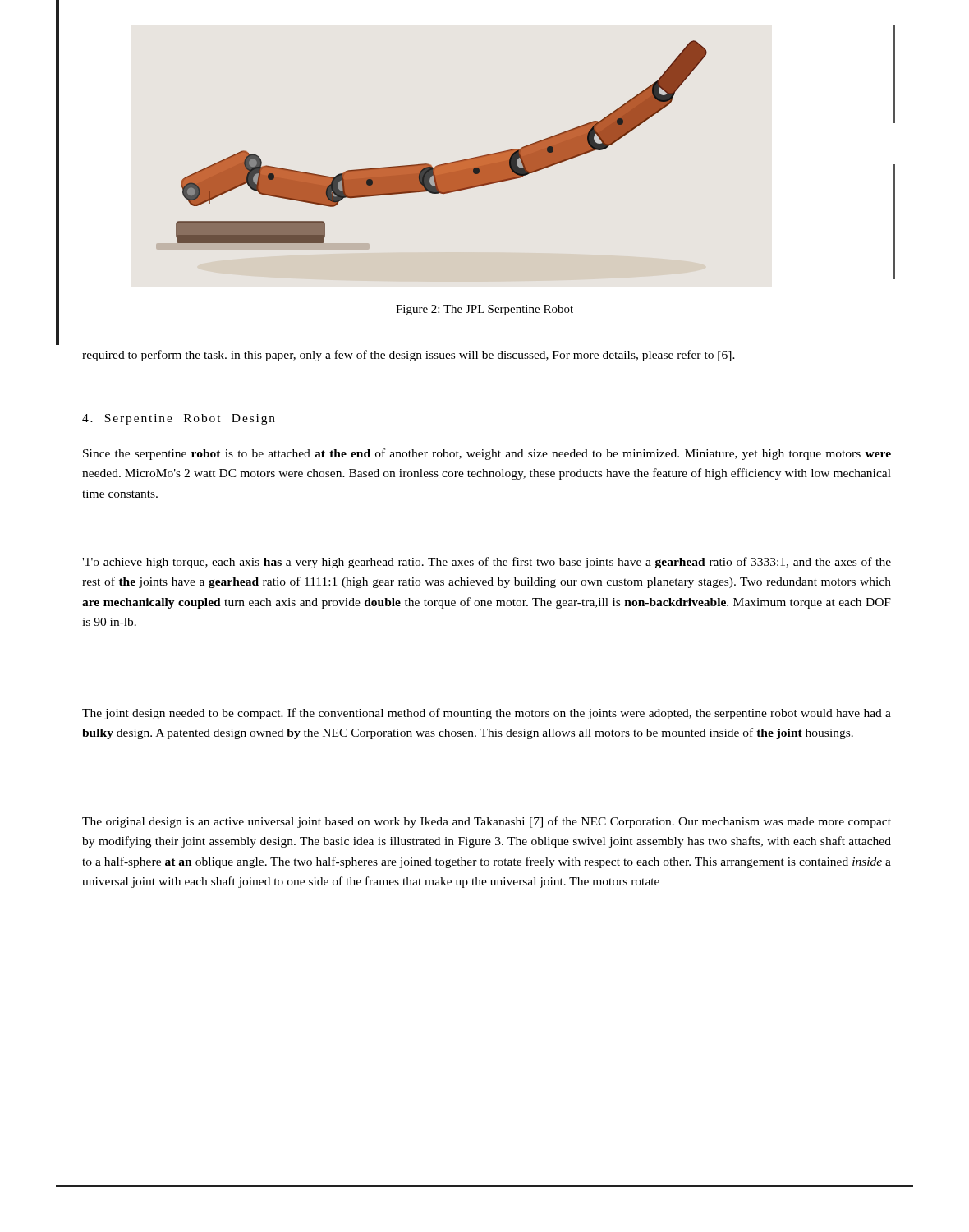Viewport: 969px width, 1232px height.
Task: Find the block on this page that starts "The original design is an"
Action: (487, 851)
